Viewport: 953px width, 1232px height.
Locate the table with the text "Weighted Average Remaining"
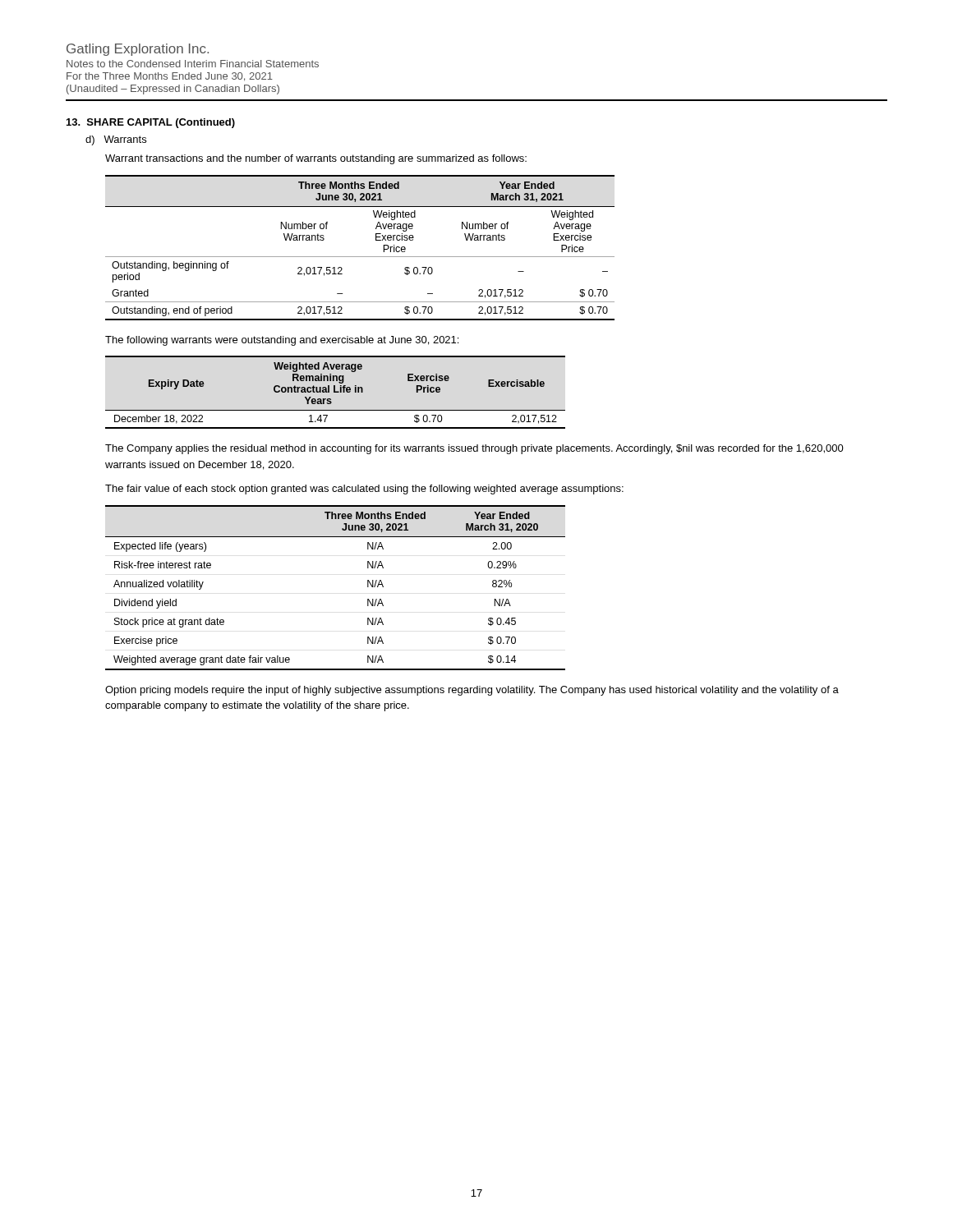[496, 392]
